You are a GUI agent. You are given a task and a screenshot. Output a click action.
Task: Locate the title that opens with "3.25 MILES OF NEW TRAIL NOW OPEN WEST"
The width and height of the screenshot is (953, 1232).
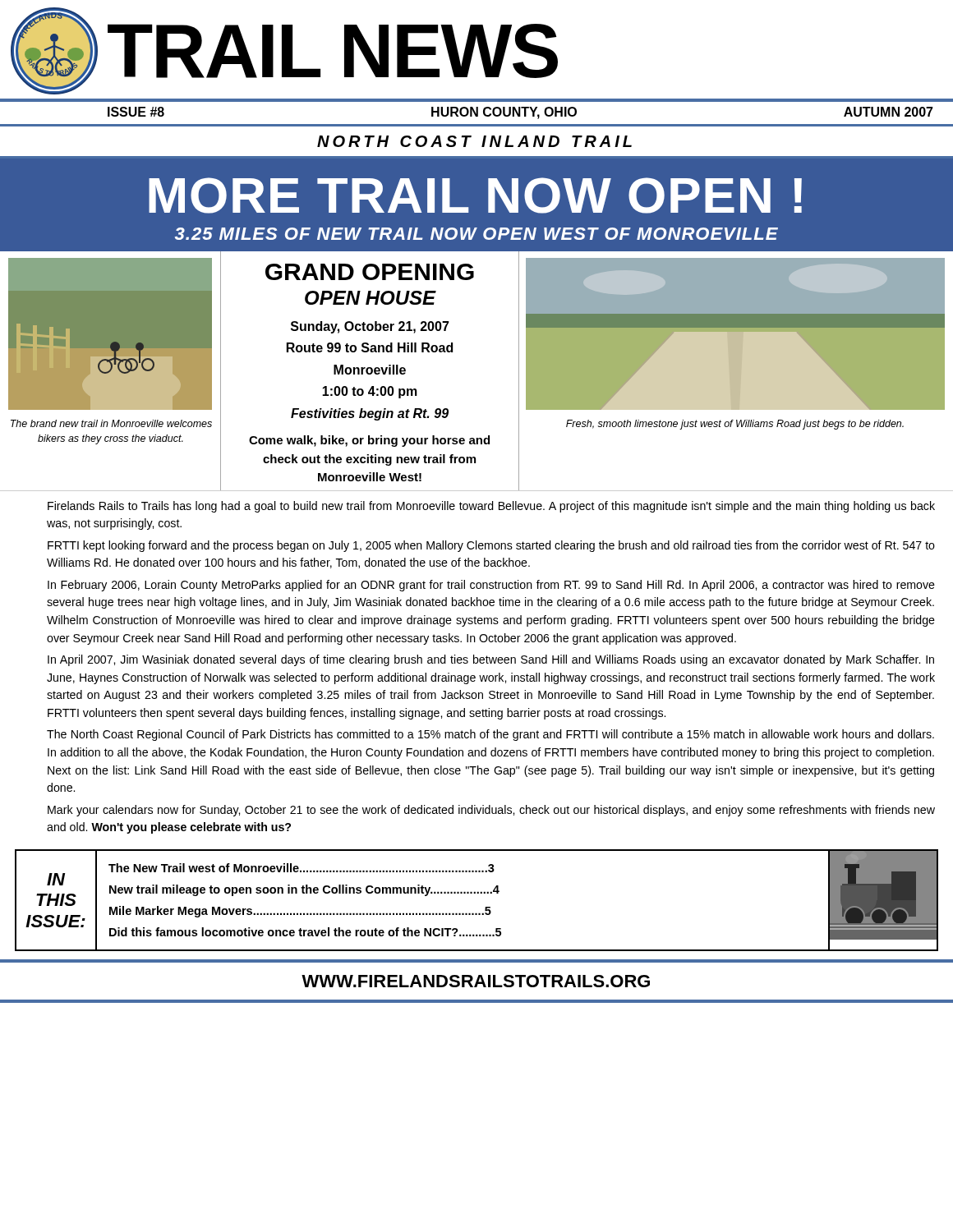[476, 234]
